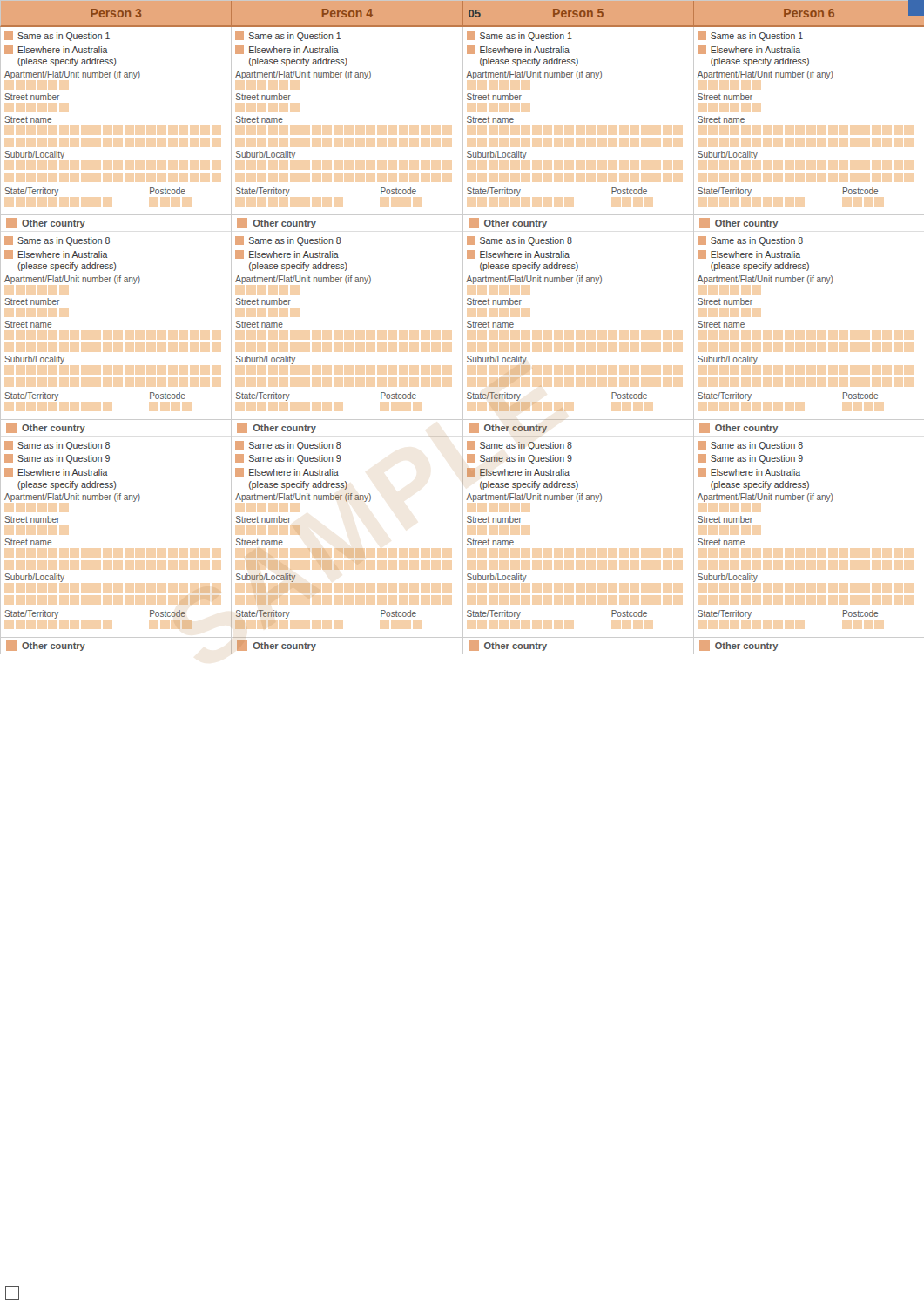924x1307 pixels.
Task: Select the block starting "Person 4"
Action: (347, 13)
